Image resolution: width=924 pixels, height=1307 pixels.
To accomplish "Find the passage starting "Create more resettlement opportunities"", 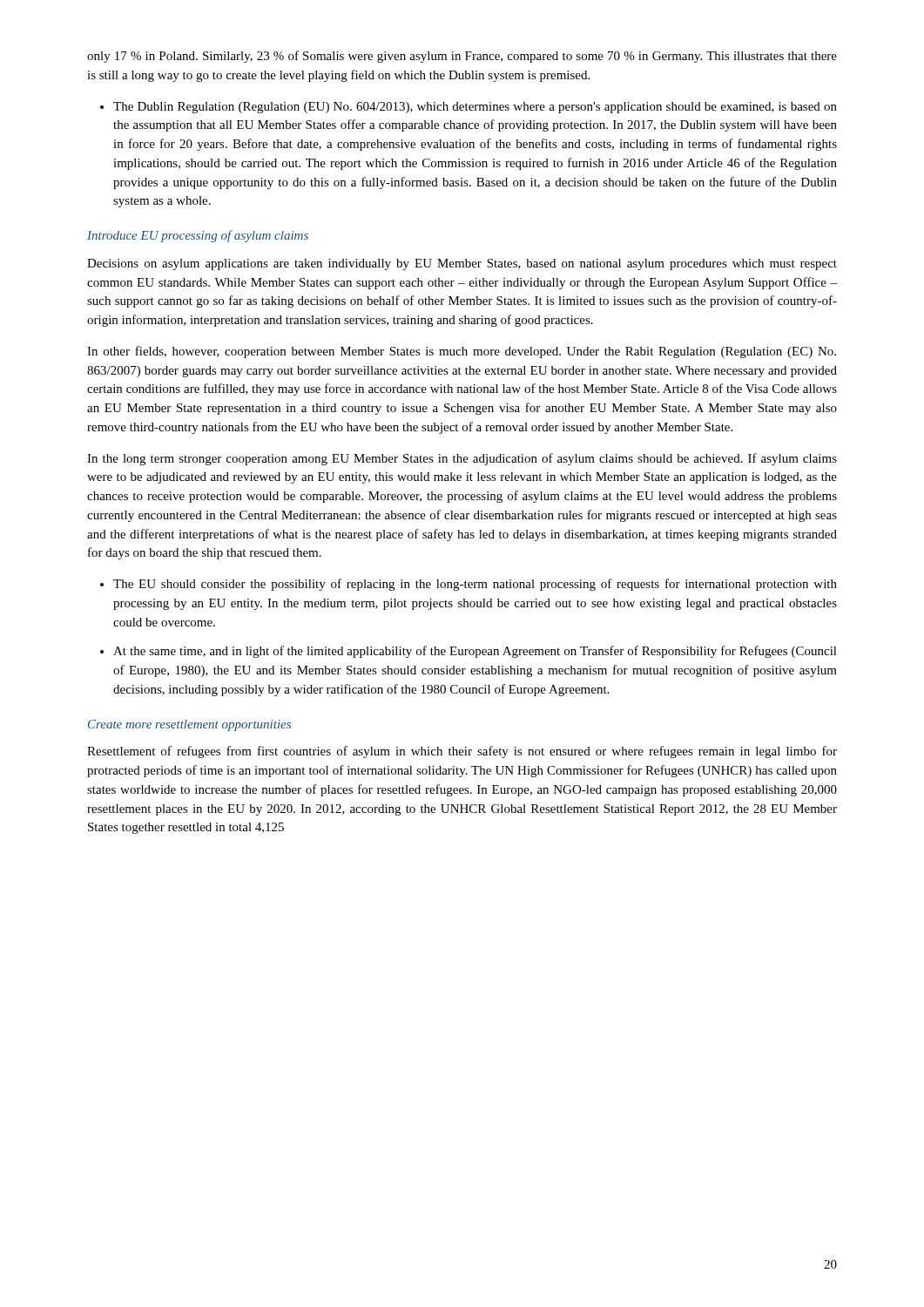I will point(189,725).
